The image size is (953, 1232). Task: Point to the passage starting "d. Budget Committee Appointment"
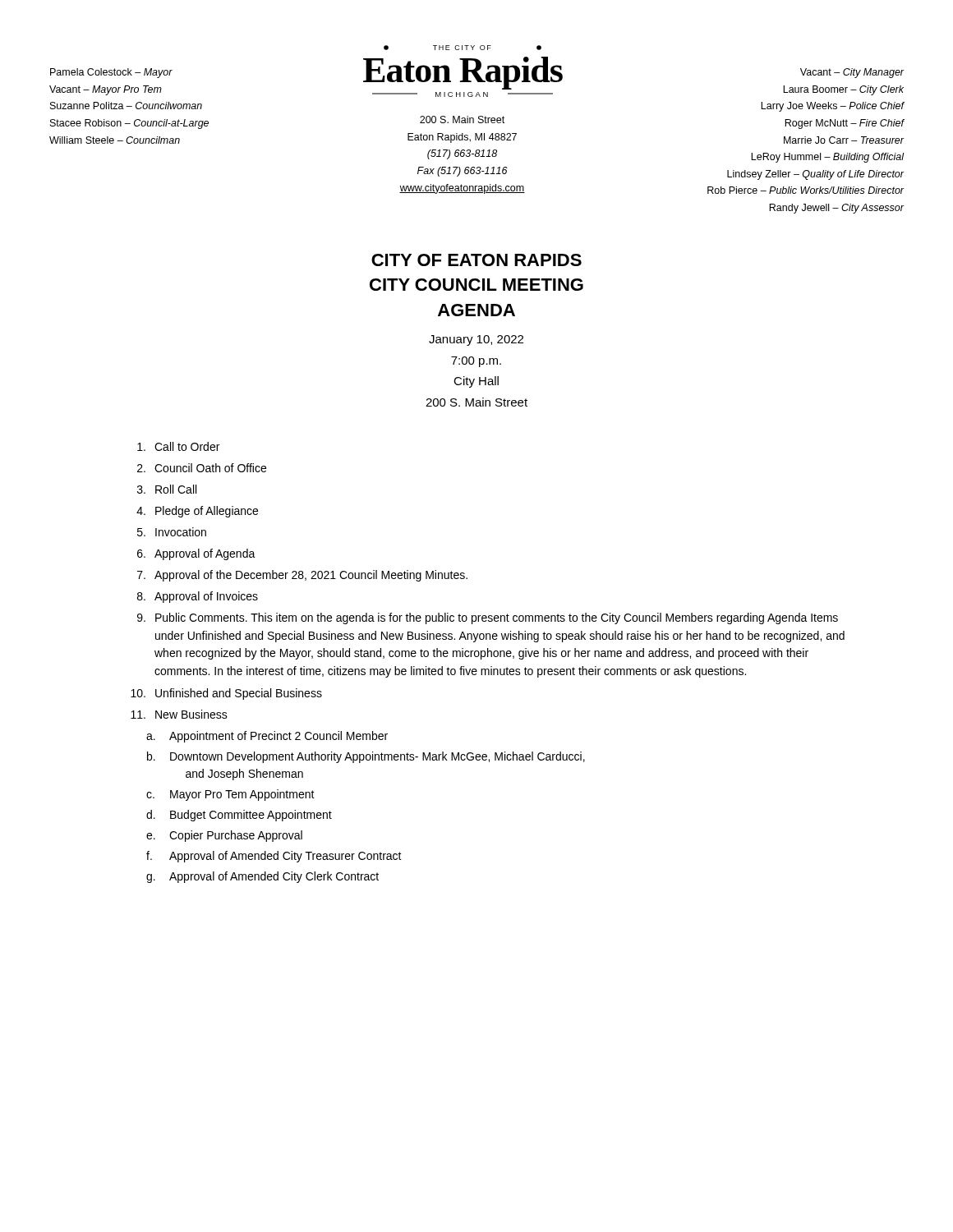(x=239, y=816)
